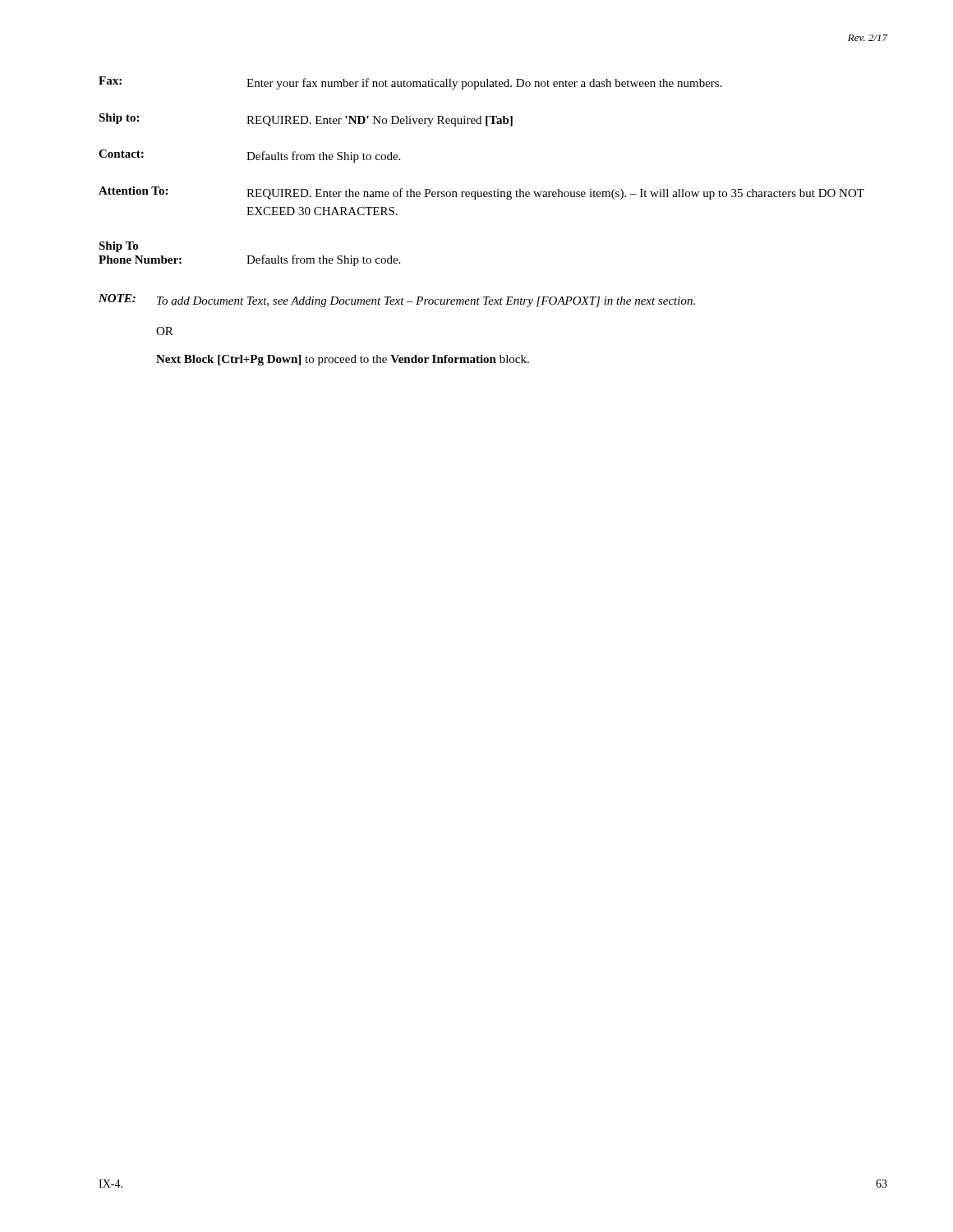Where is the passage that starts "Next Block [Ctrl+Pg Down]"?
This screenshot has width=953, height=1232.
point(343,359)
